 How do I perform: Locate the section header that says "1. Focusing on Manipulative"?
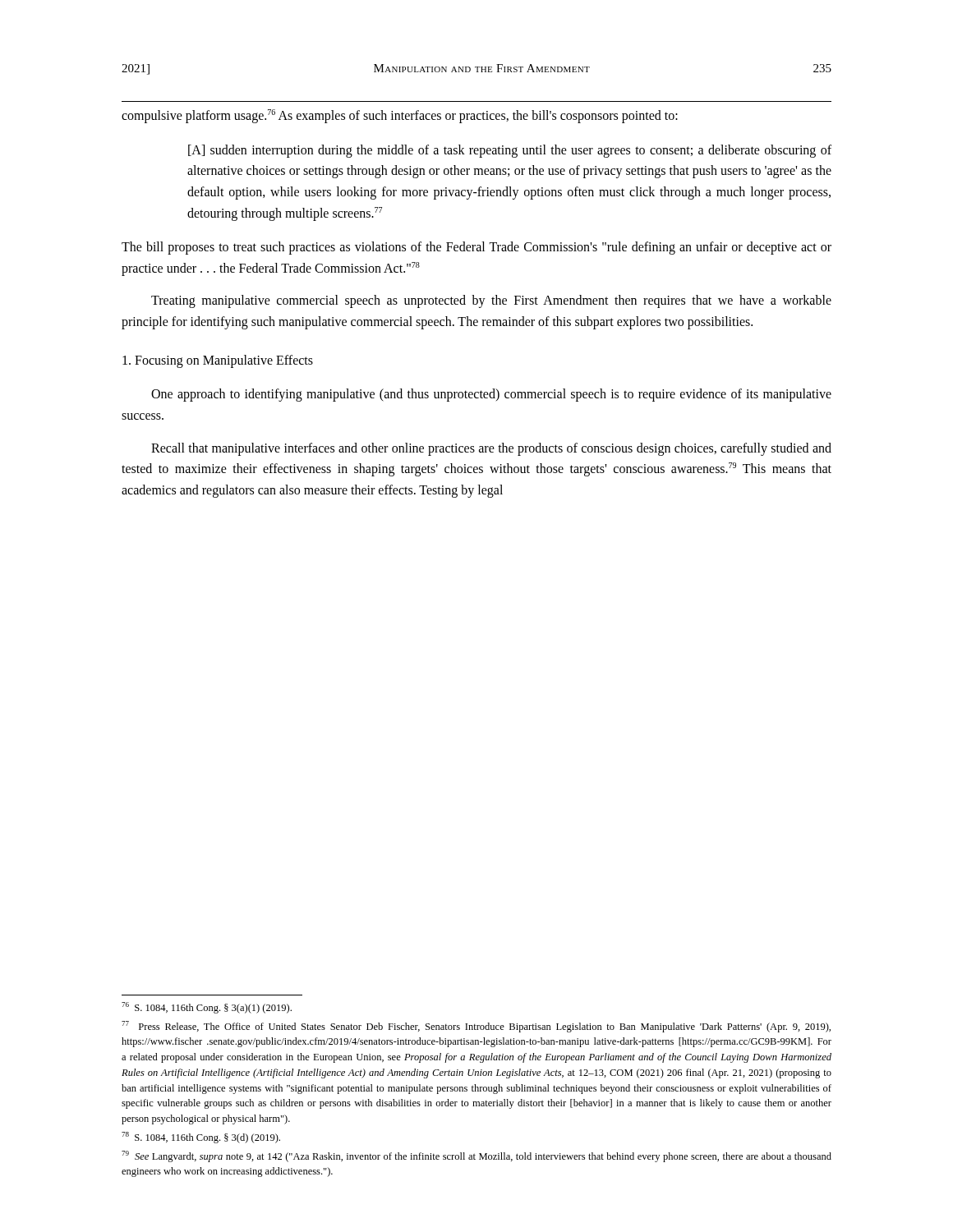point(217,360)
